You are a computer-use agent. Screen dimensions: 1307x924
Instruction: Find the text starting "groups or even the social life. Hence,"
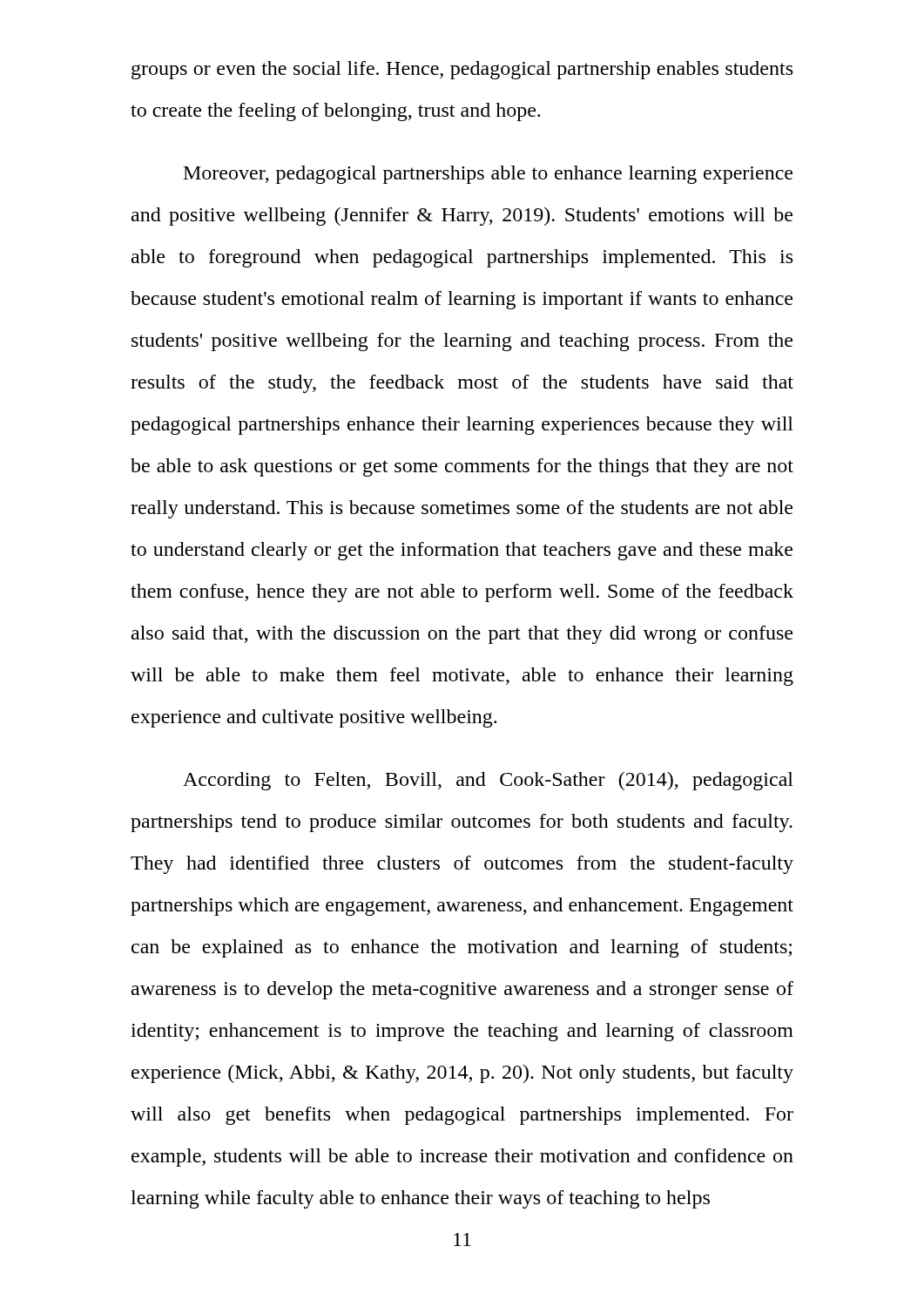point(462,70)
